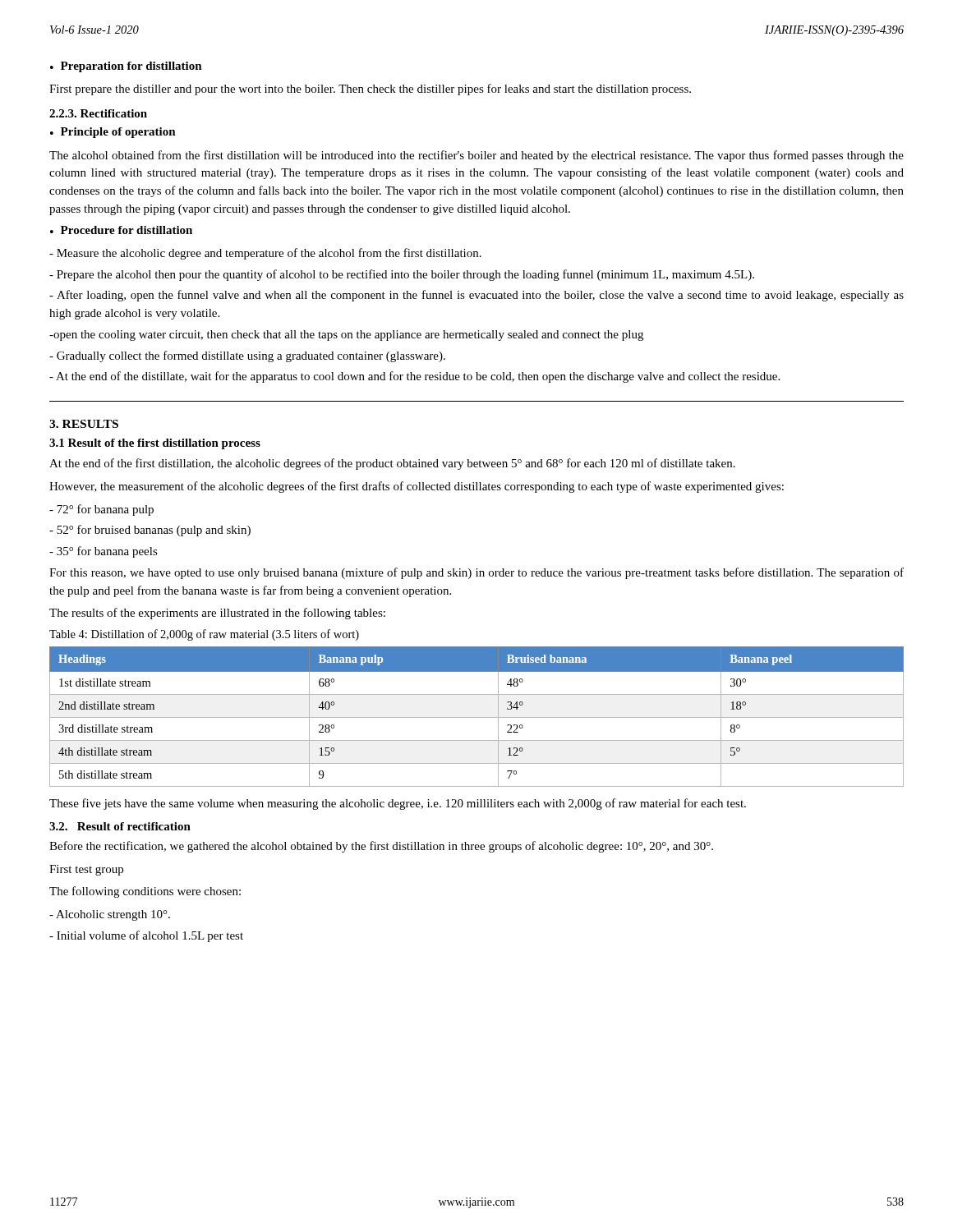Click on the region starting "The following conditions were chosen:"
953x1232 pixels.
(145, 892)
